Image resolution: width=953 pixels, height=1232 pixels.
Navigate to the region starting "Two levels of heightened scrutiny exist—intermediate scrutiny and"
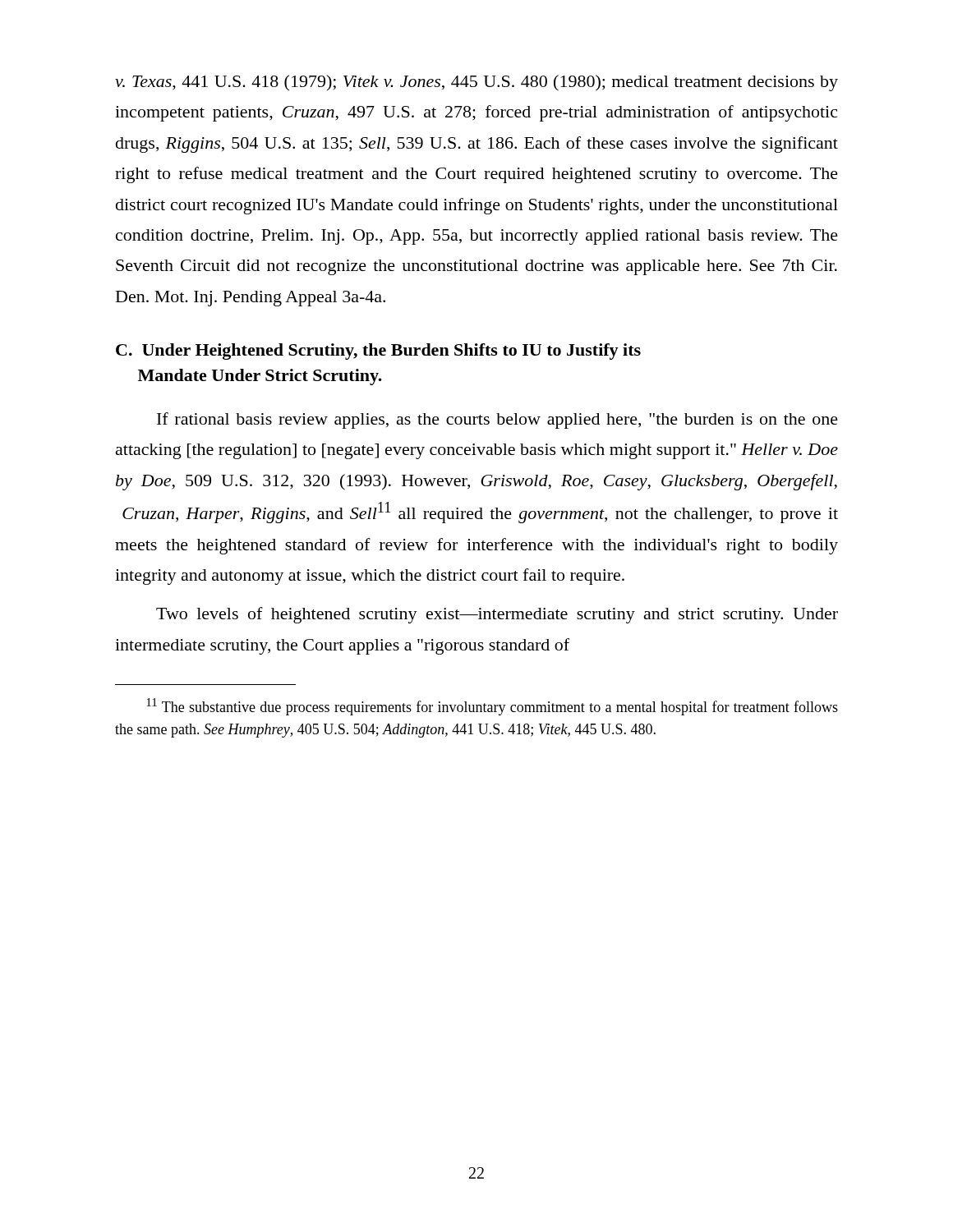coord(476,629)
